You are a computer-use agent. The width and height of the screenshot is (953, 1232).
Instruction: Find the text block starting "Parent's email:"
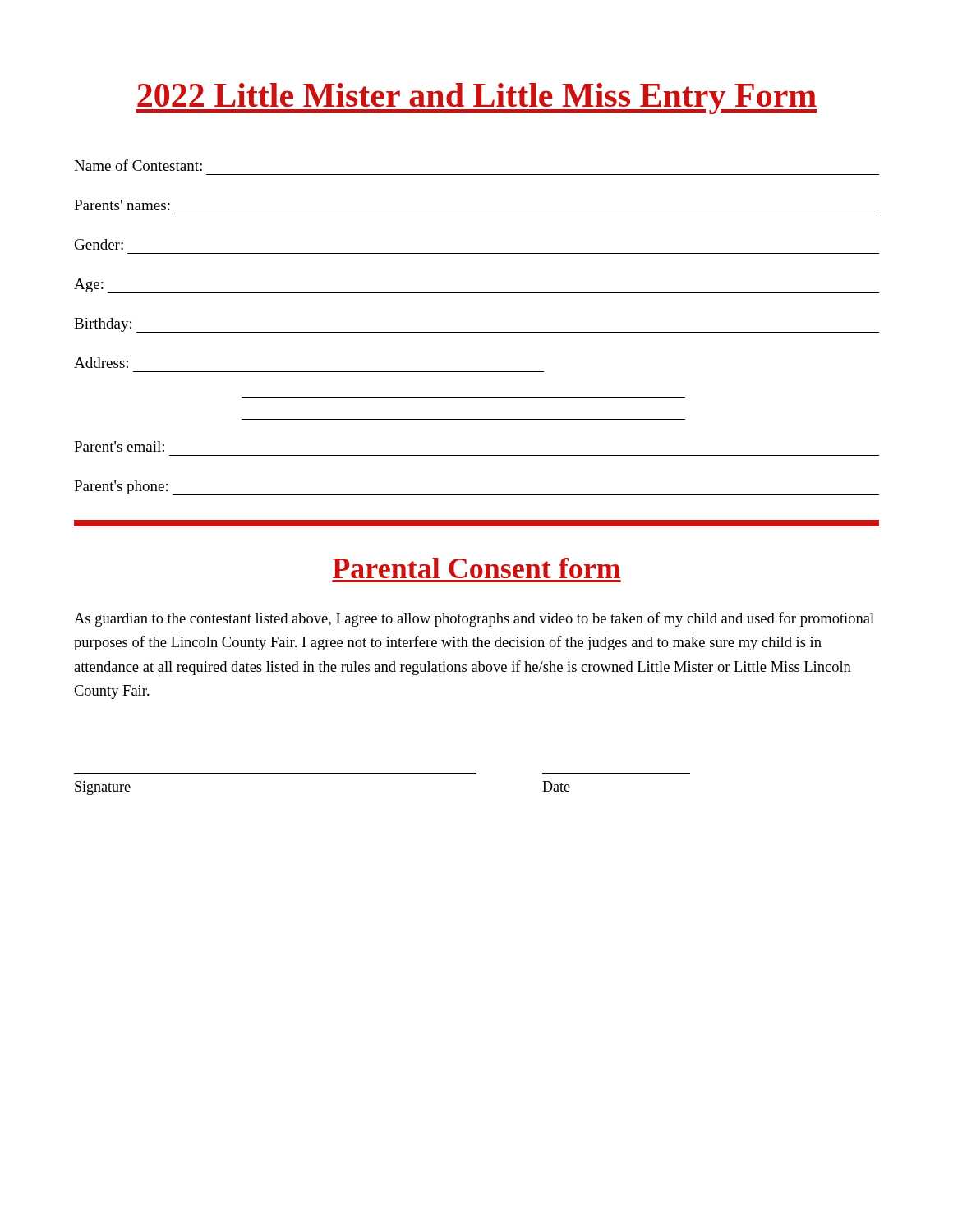pyautogui.click(x=476, y=446)
